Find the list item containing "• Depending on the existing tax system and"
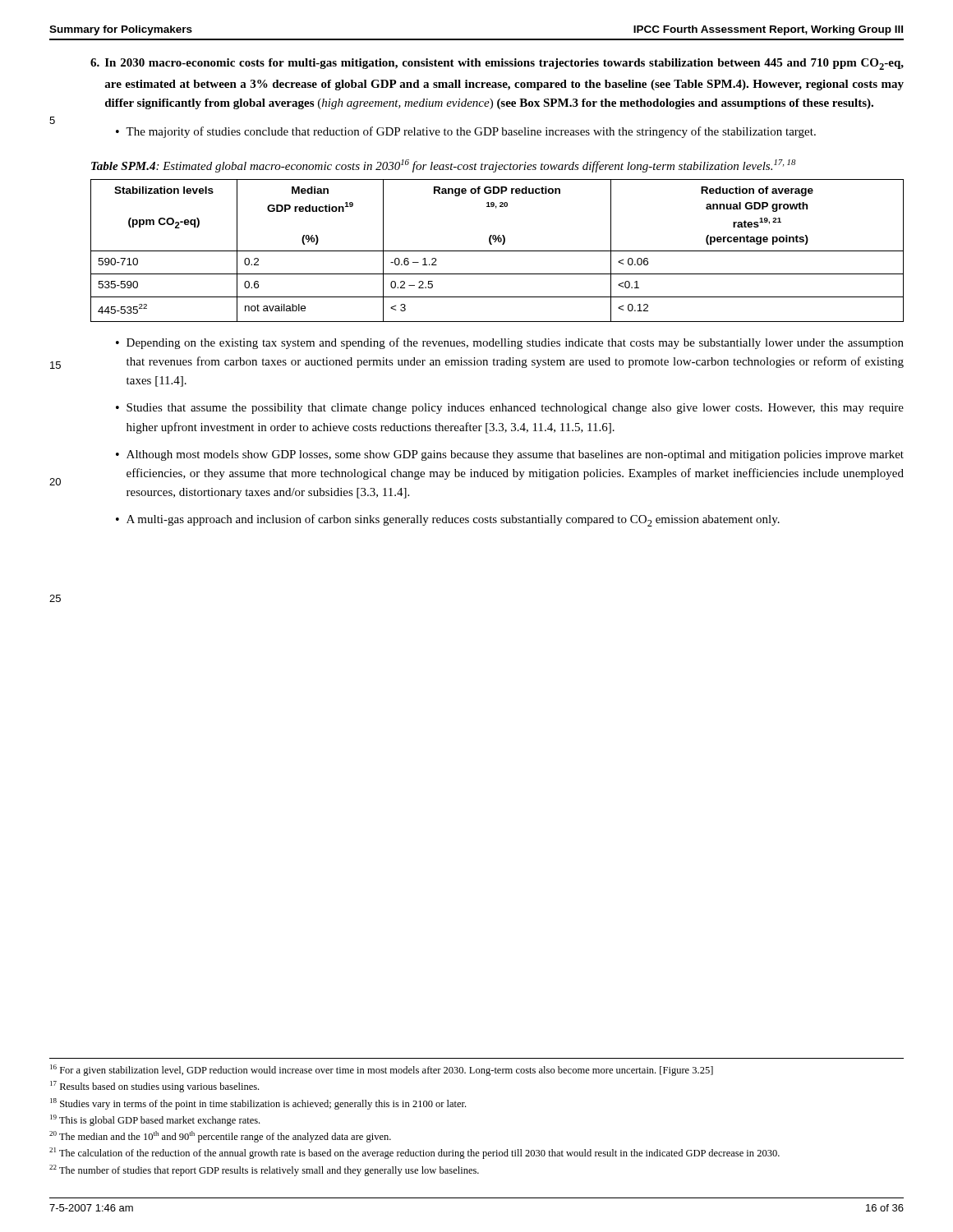The image size is (953, 1232). [x=509, y=362]
